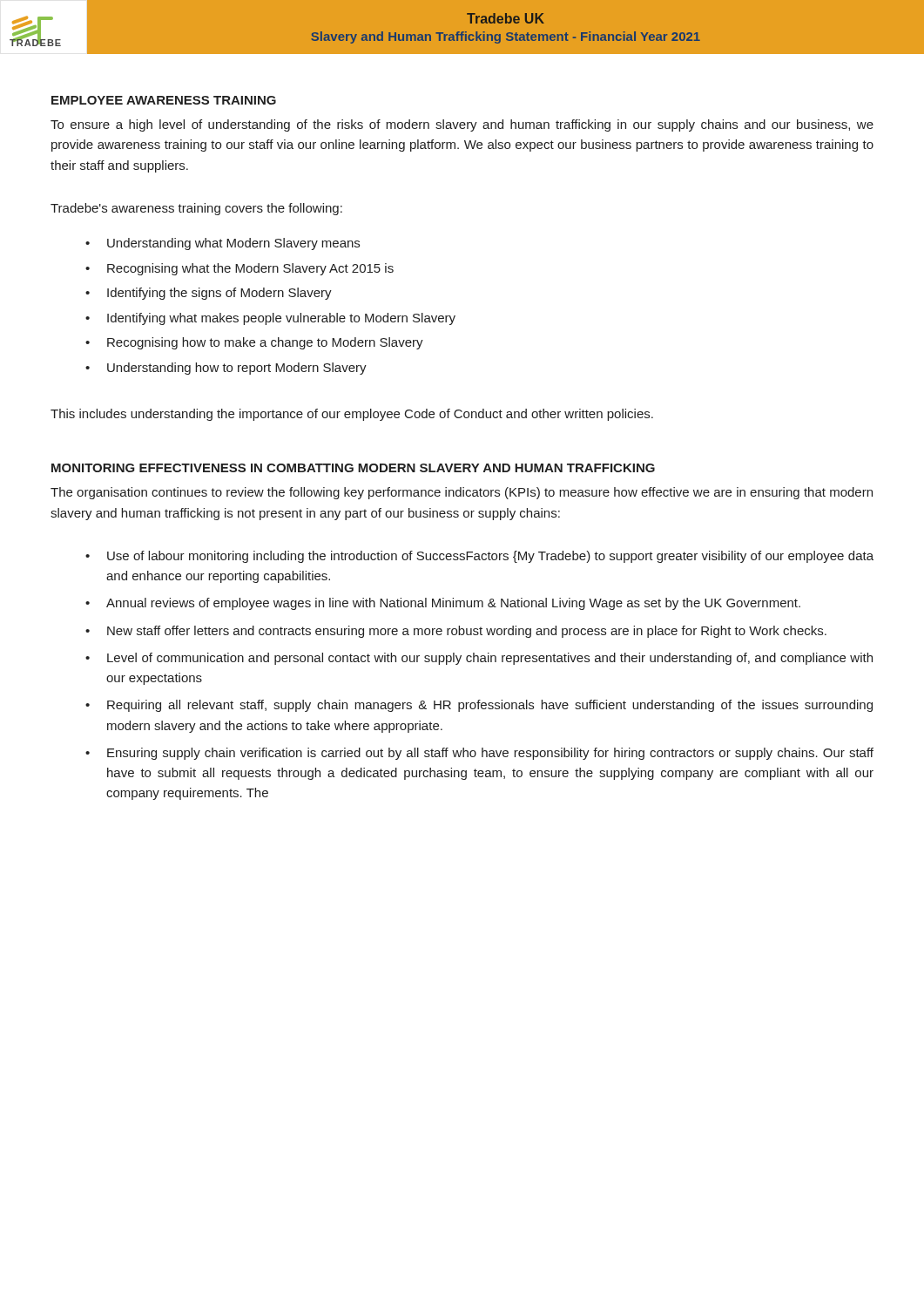
Task: Where is the passage that starts "• Requiring all relevant"?
Action: coord(479,715)
